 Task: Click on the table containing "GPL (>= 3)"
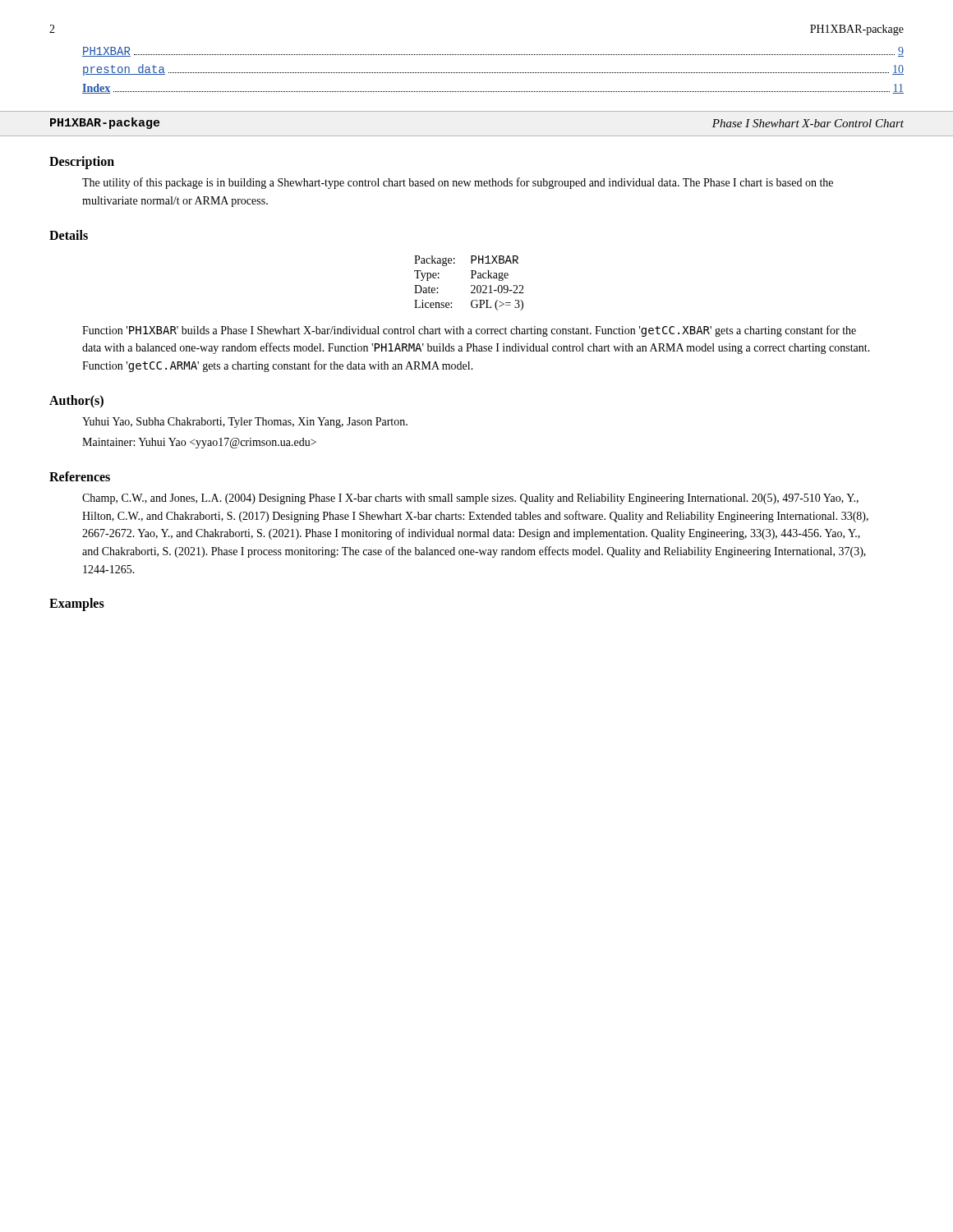click(x=476, y=282)
